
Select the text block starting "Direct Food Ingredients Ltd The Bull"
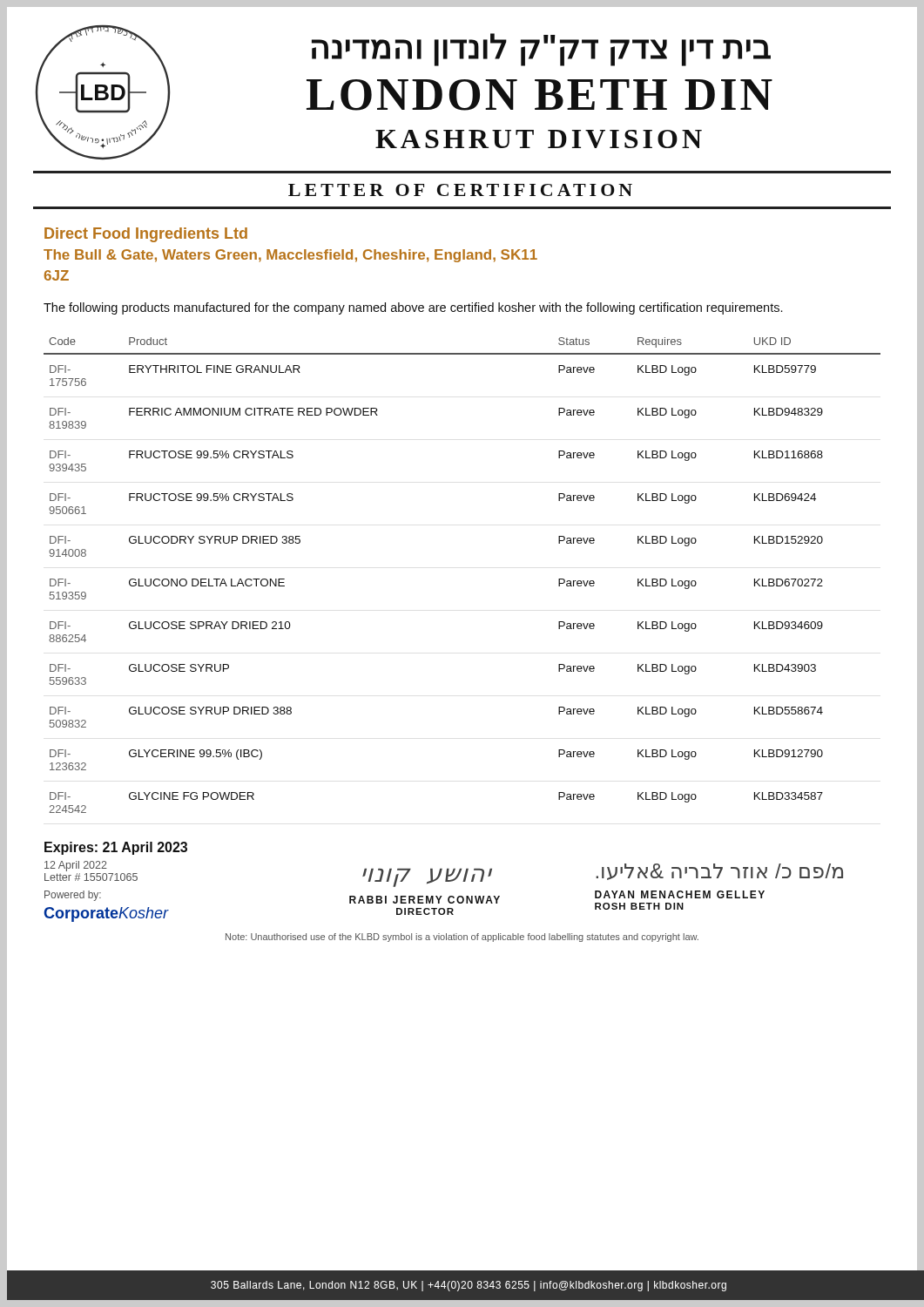[462, 256]
